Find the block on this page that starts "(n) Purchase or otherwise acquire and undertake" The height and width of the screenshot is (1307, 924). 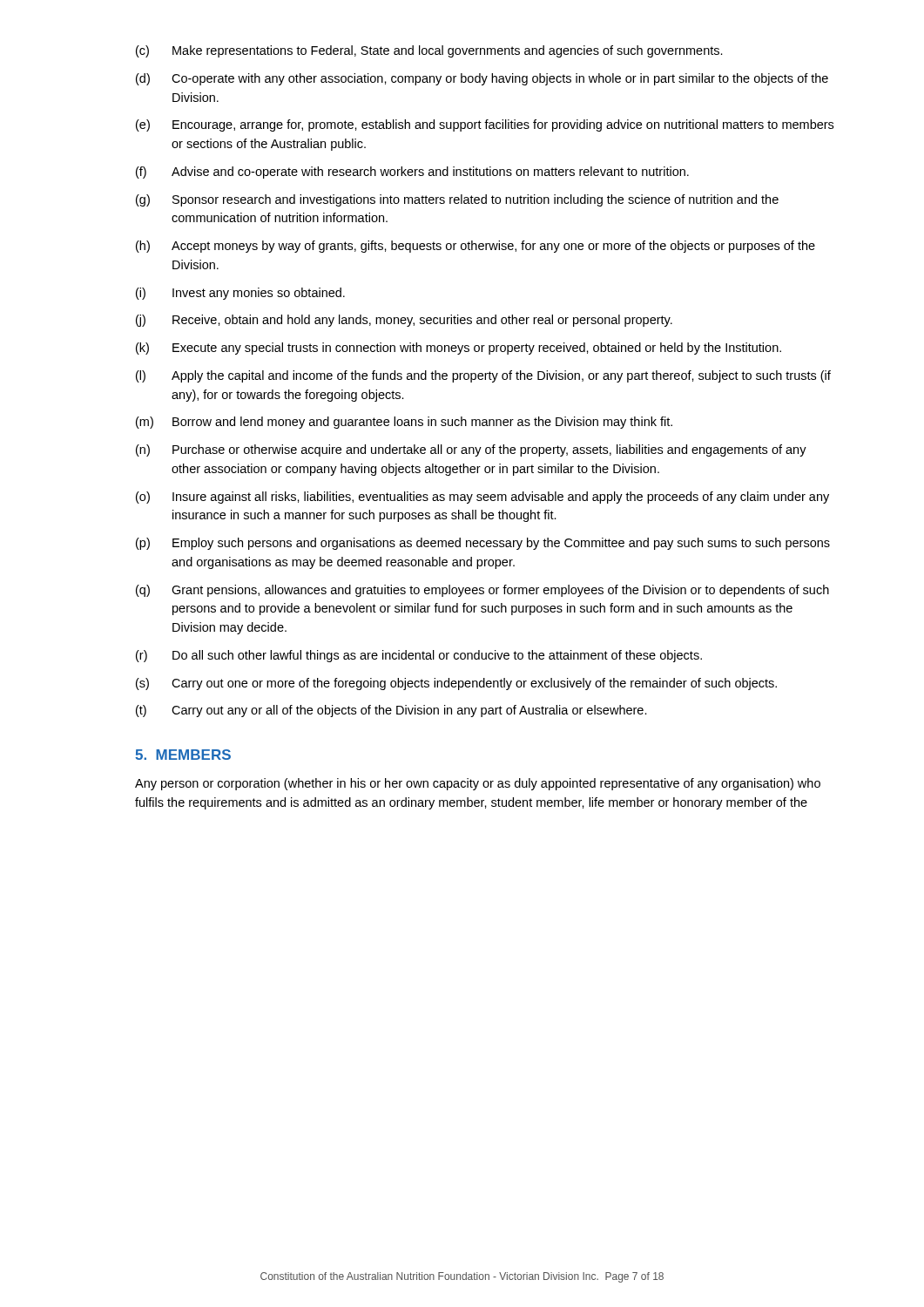tap(486, 460)
